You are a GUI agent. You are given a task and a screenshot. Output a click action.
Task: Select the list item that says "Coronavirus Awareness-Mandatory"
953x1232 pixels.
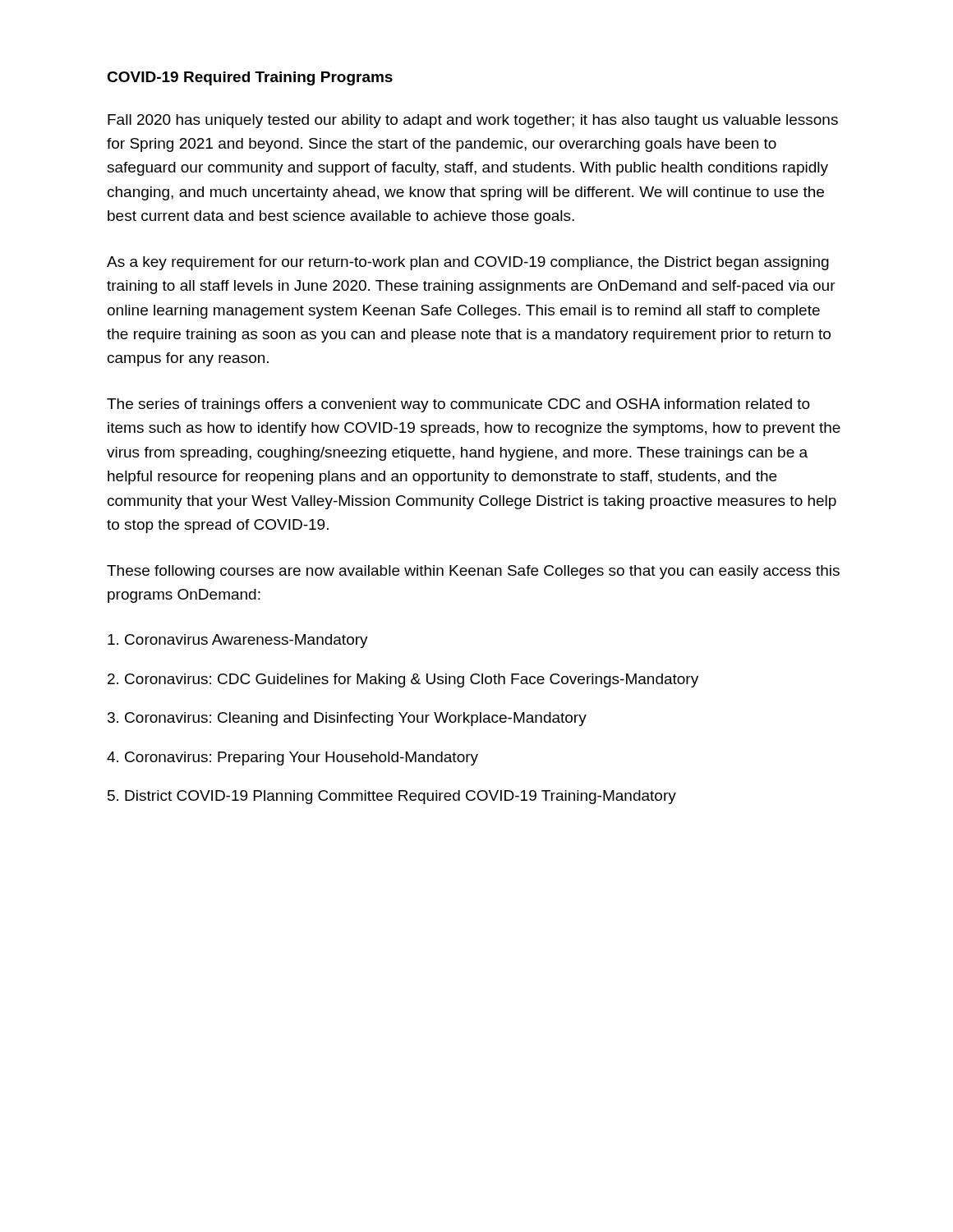click(237, 640)
